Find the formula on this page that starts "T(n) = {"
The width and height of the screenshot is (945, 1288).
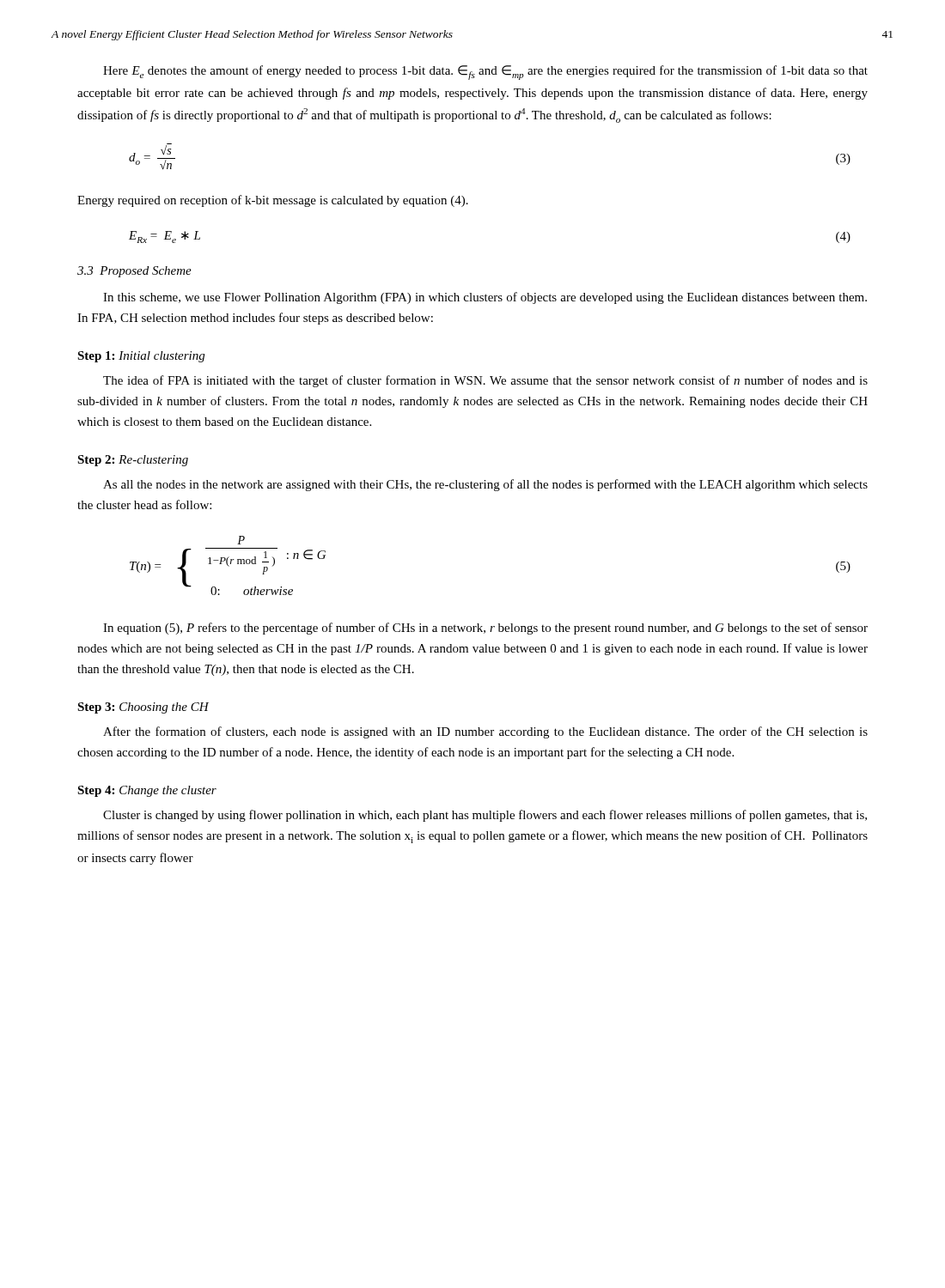[x=241, y=540]
